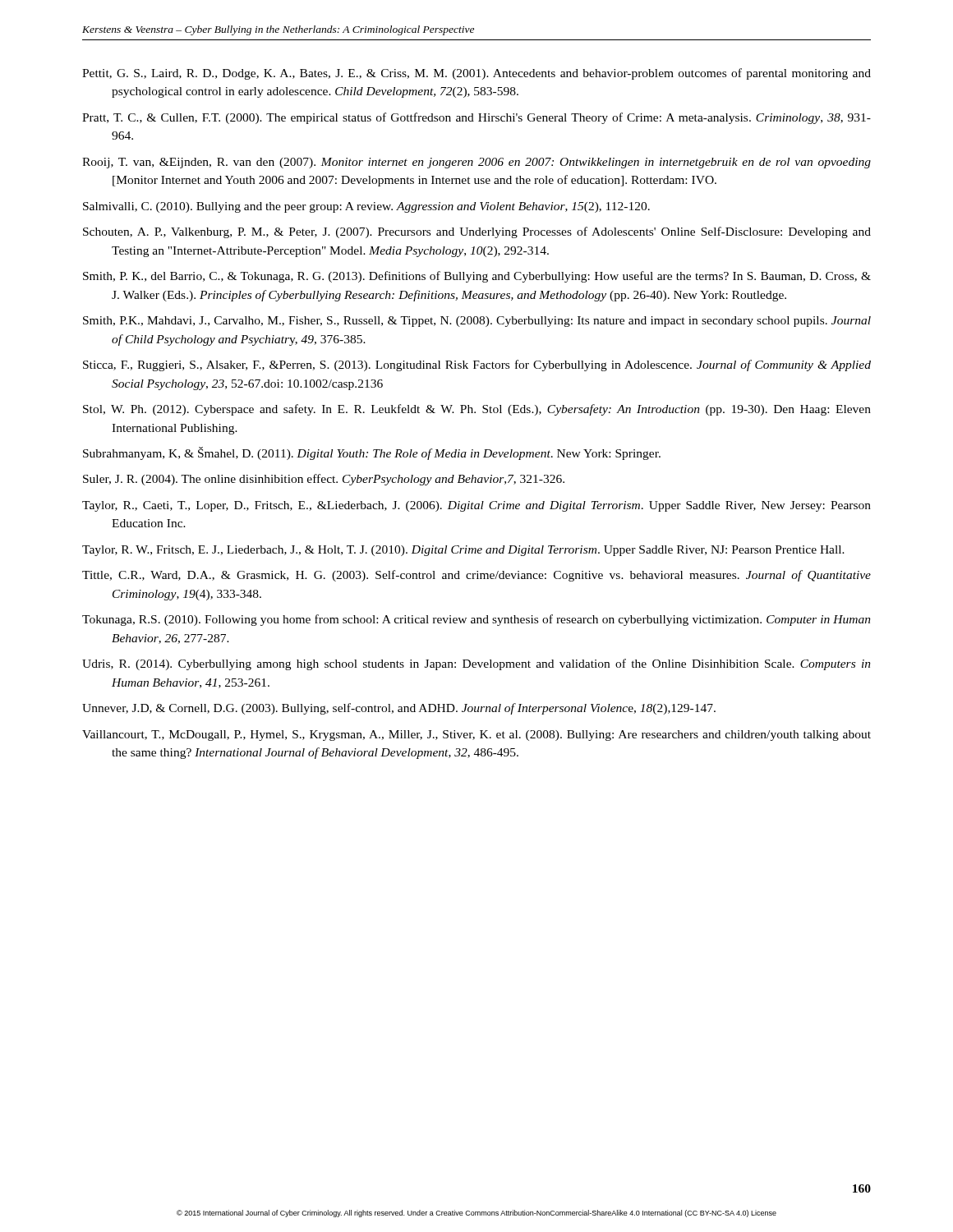The width and height of the screenshot is (953, 1232).
Task: Locate the list item with the text "Subrahmanyam, K, &"
Action: click(x=372, y=453)
